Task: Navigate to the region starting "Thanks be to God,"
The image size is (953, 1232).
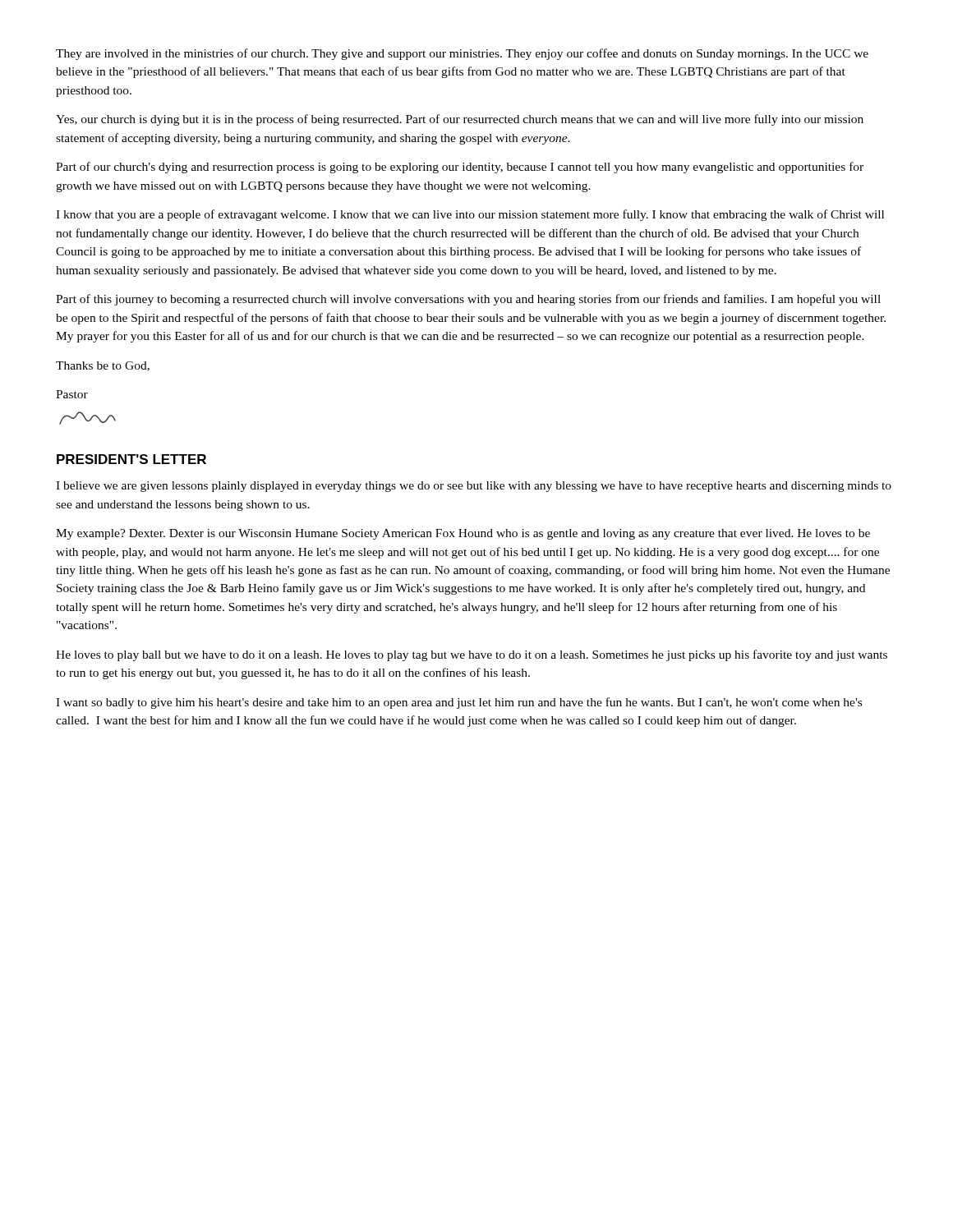Action: [x=103, y=366]
